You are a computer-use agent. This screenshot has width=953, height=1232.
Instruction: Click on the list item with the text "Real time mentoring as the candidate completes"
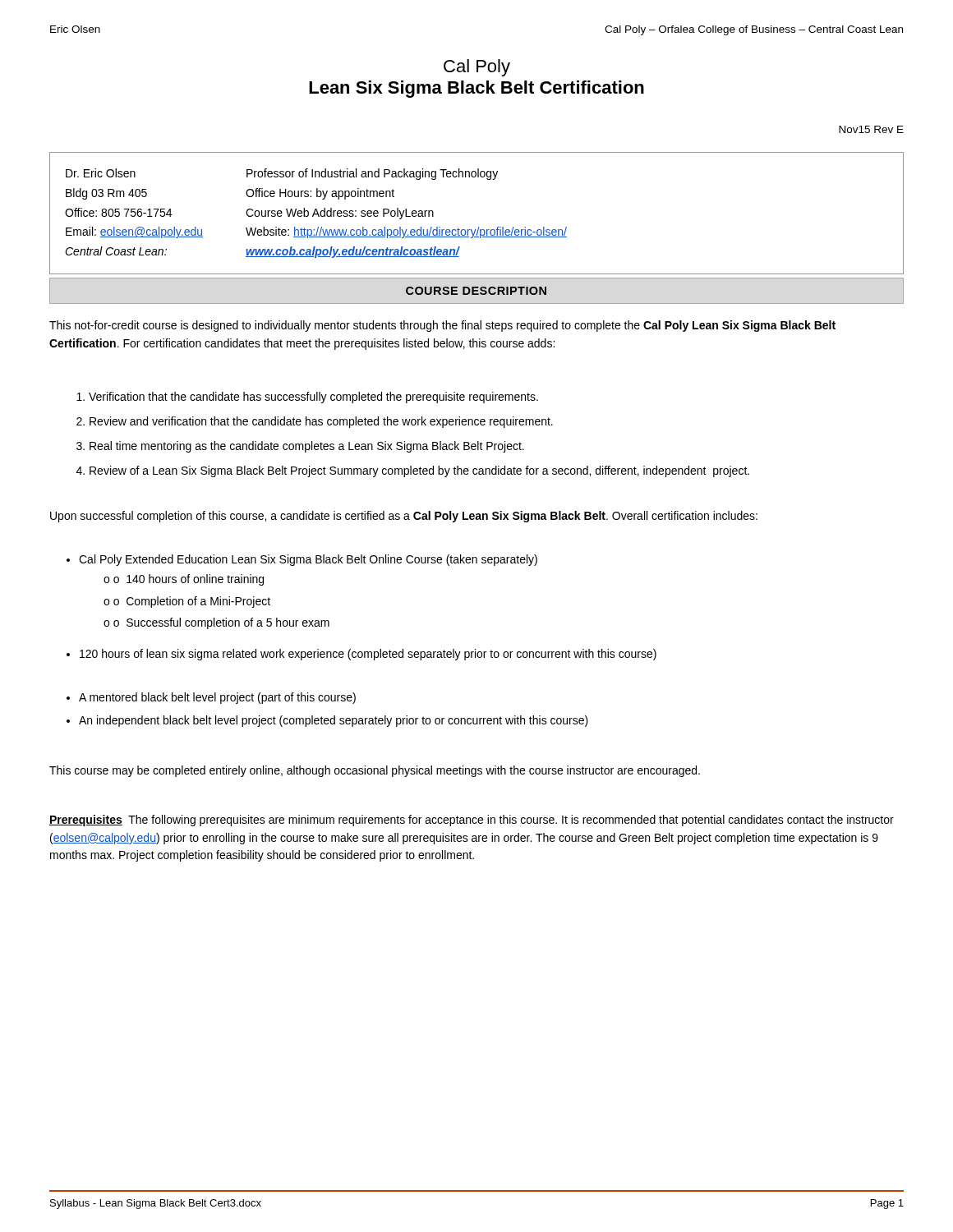click(x=476, y=446)
